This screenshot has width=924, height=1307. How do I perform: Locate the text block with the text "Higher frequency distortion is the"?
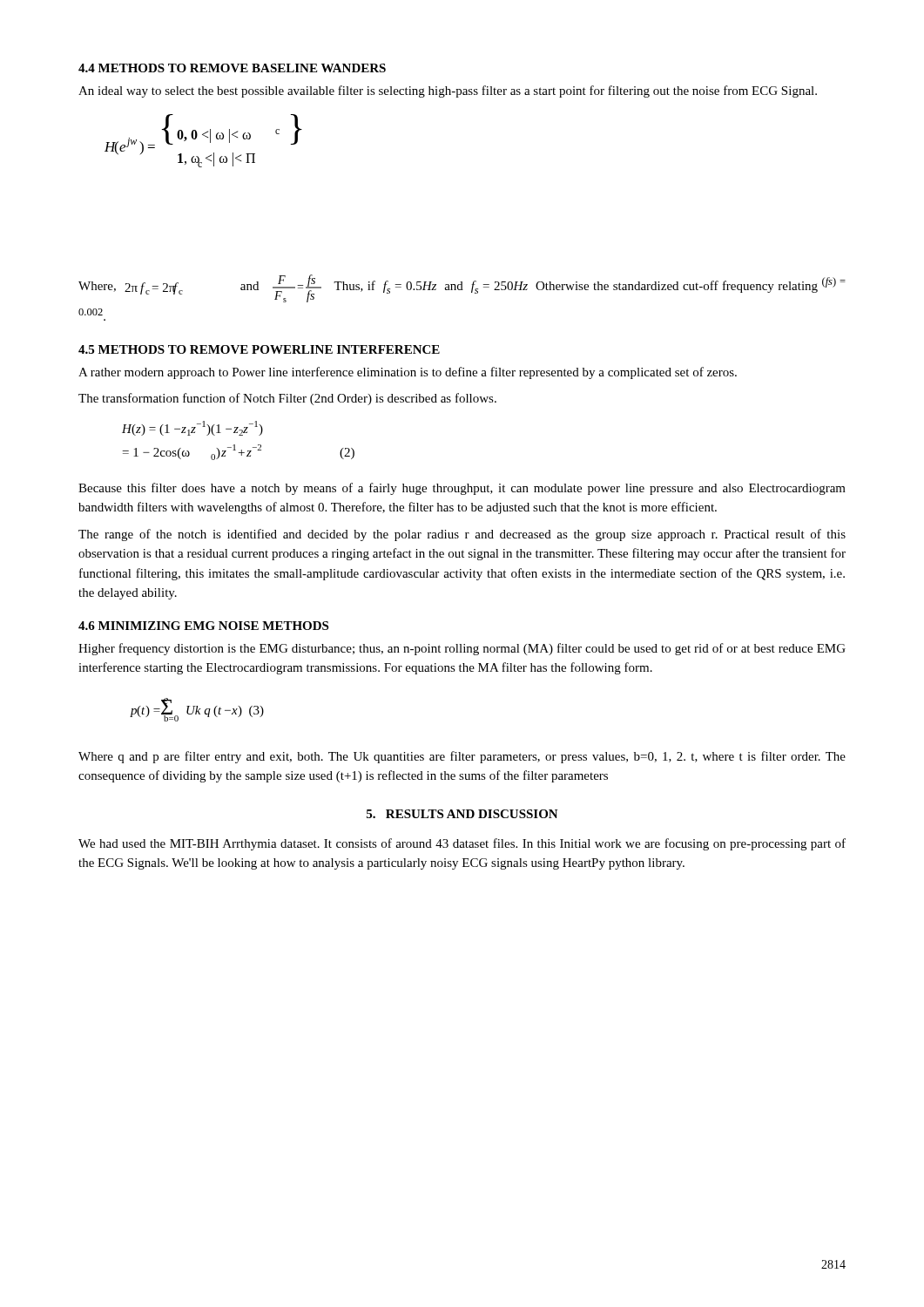click(x=462, y=658)
